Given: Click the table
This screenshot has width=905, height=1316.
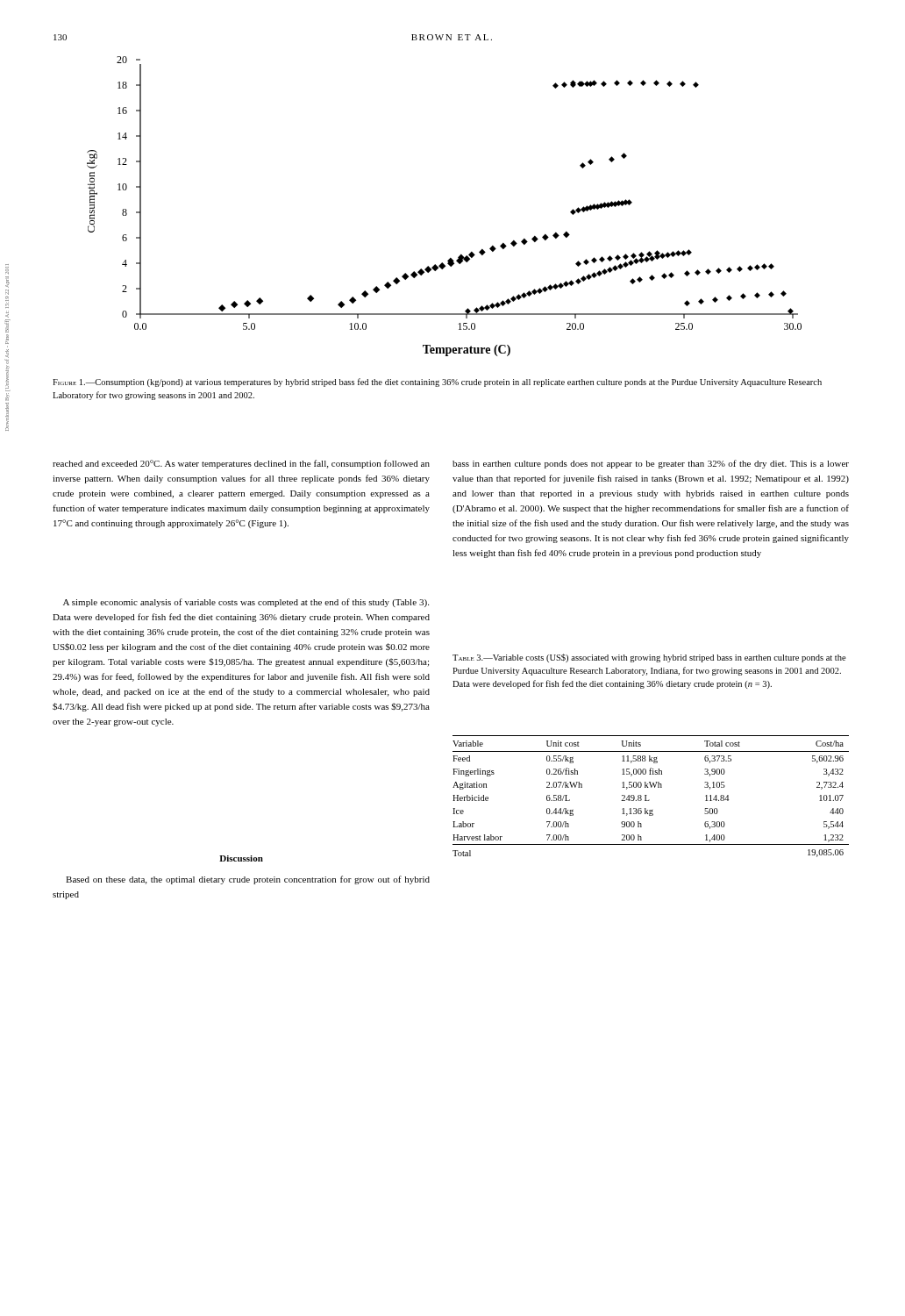Looking at the screenshot, I should (x=651, y=797).
